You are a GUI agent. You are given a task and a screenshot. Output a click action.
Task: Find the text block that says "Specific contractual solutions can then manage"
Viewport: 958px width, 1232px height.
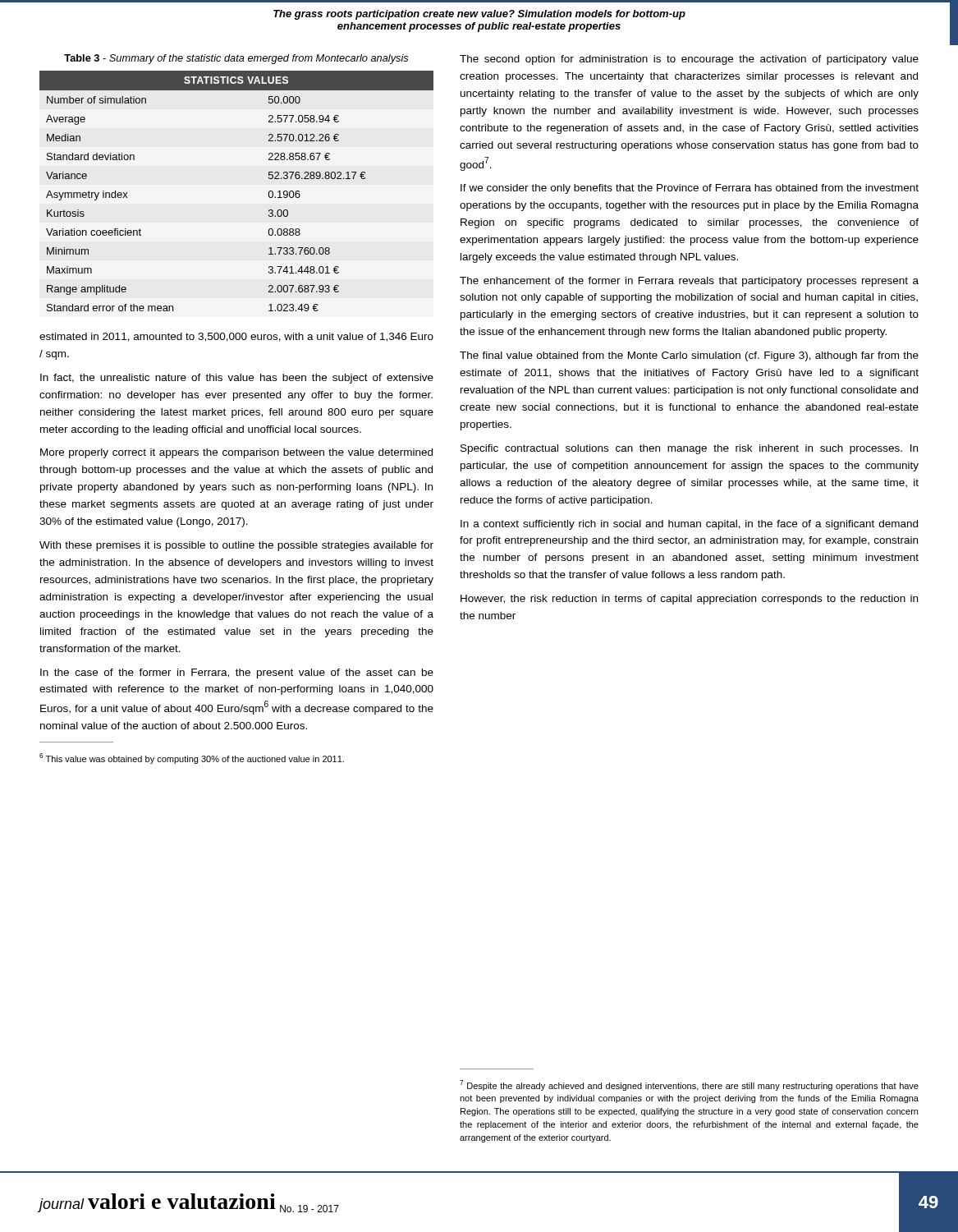tap(689, 474)
